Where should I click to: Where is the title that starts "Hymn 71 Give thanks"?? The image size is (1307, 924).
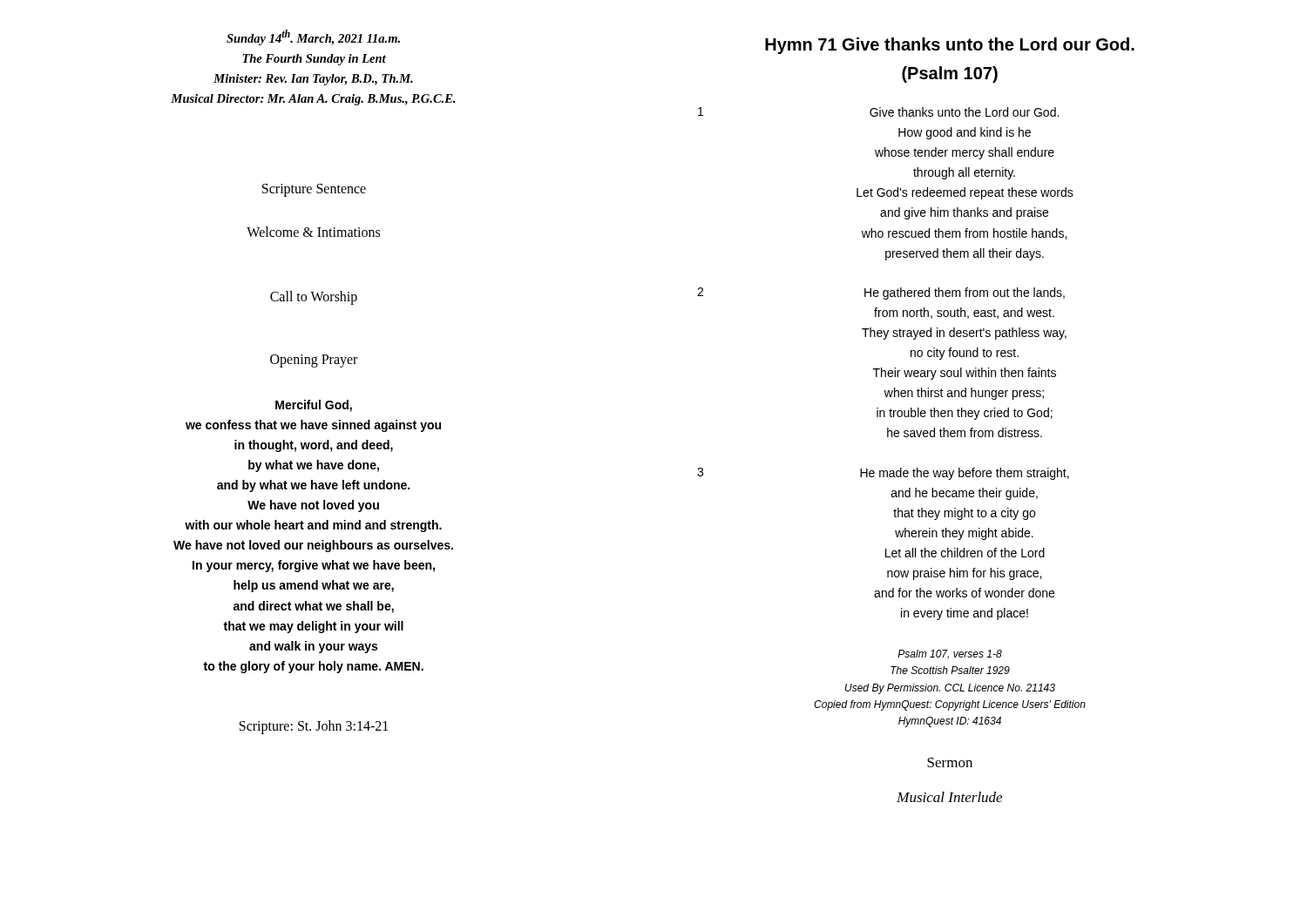click(x=950, y=44)
